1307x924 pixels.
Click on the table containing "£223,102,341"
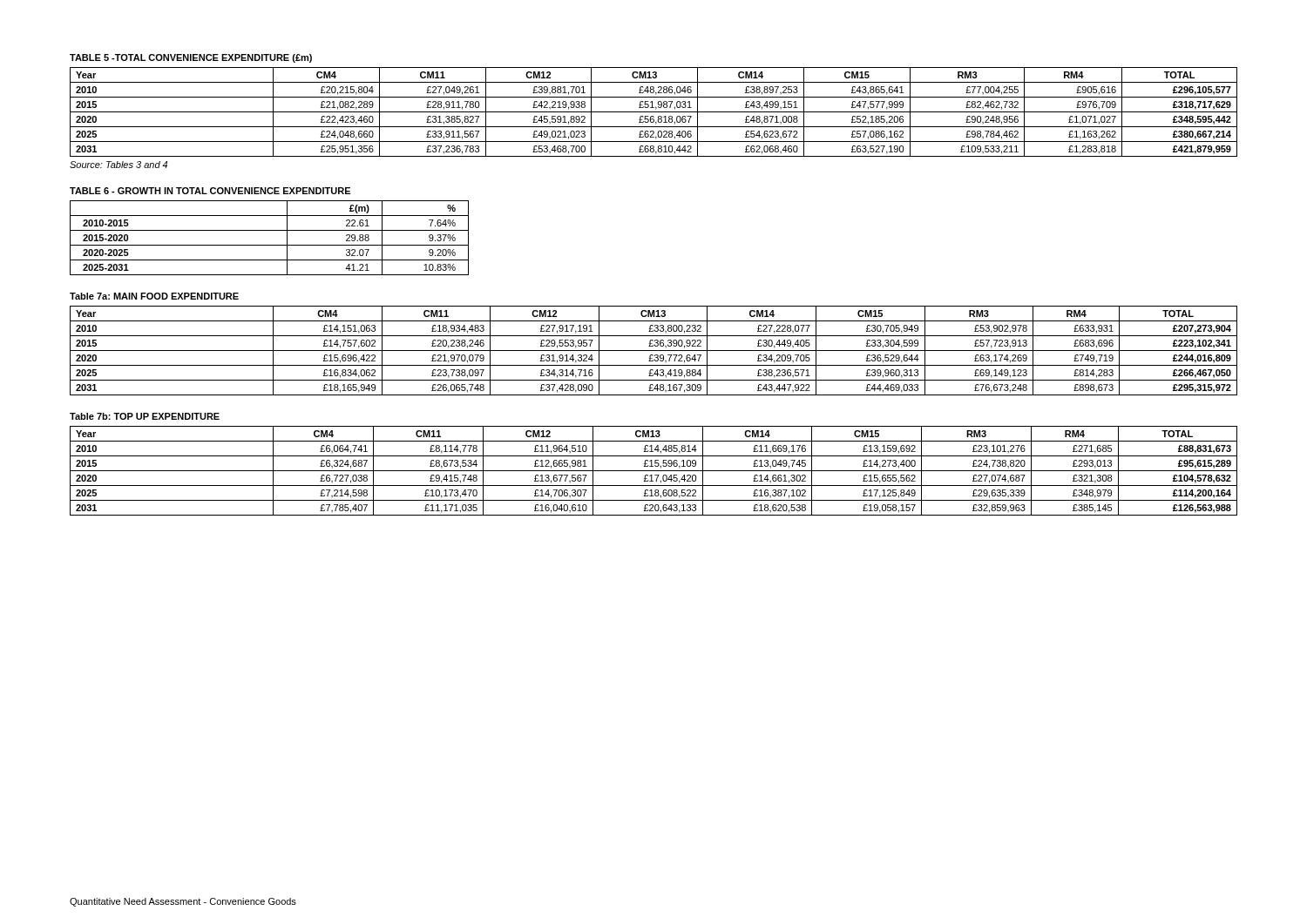tap(654, 351)
